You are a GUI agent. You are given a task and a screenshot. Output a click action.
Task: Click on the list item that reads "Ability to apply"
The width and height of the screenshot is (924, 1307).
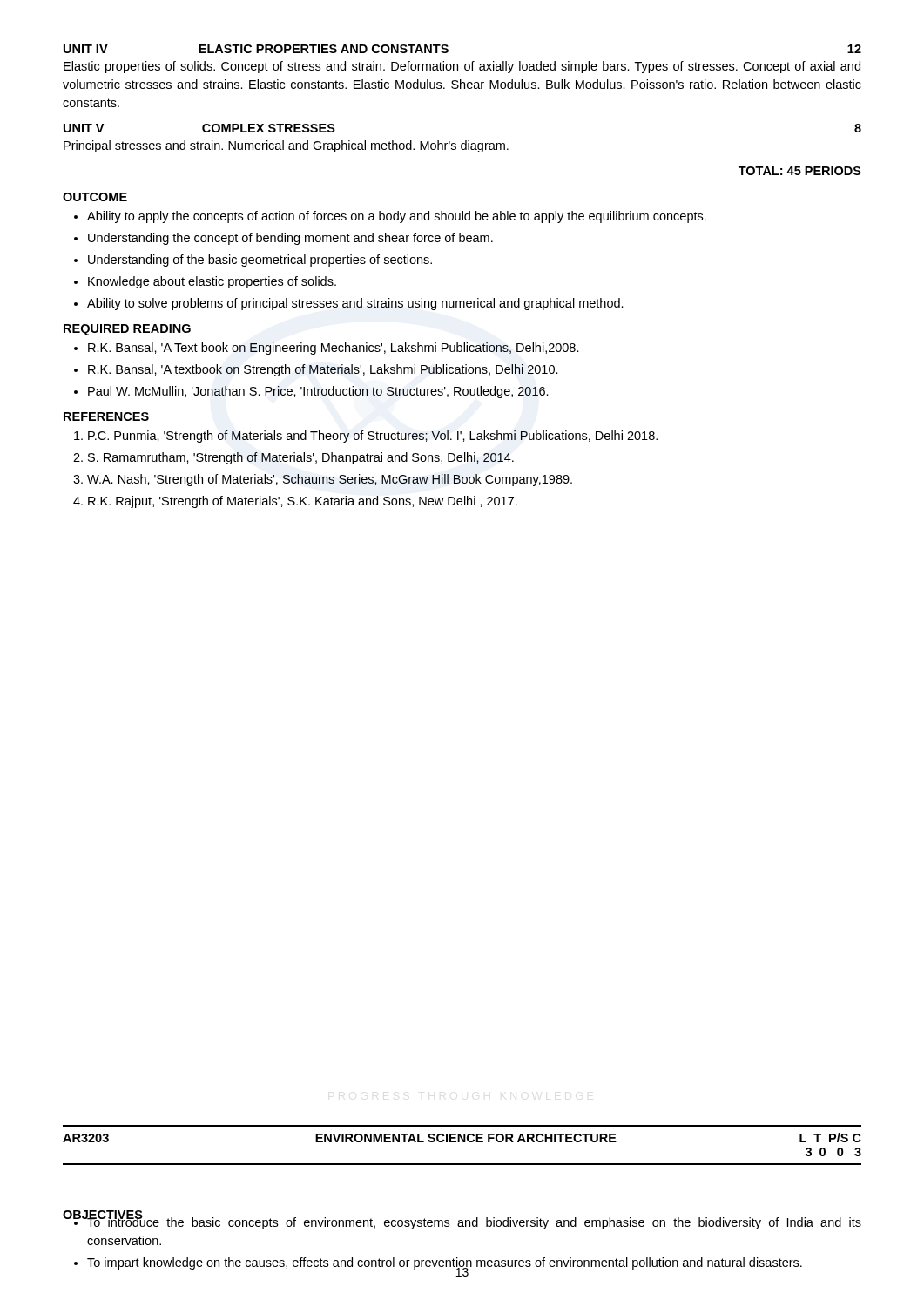pos(474,217)
